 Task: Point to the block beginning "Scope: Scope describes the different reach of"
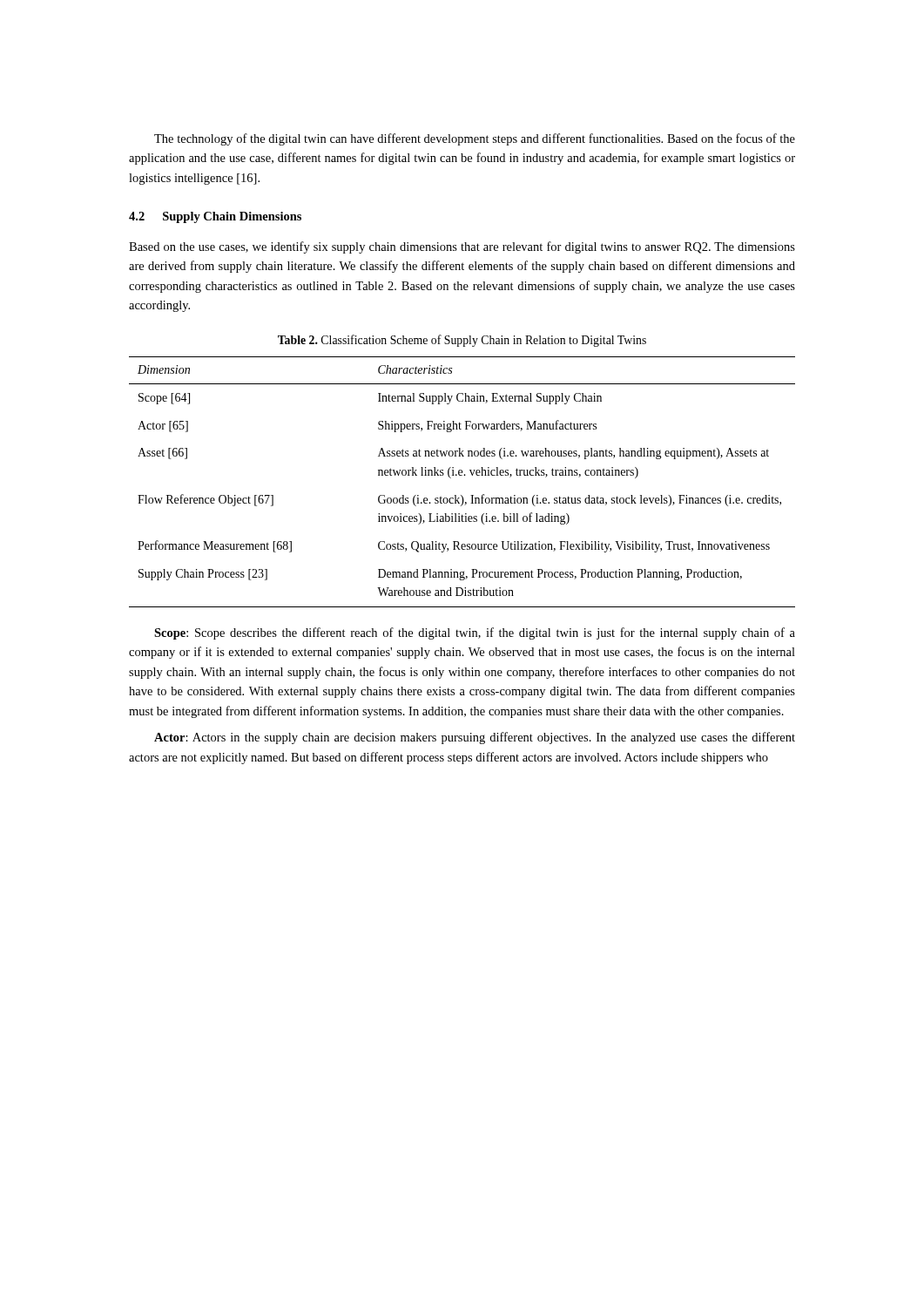click(x=462, y=672)
